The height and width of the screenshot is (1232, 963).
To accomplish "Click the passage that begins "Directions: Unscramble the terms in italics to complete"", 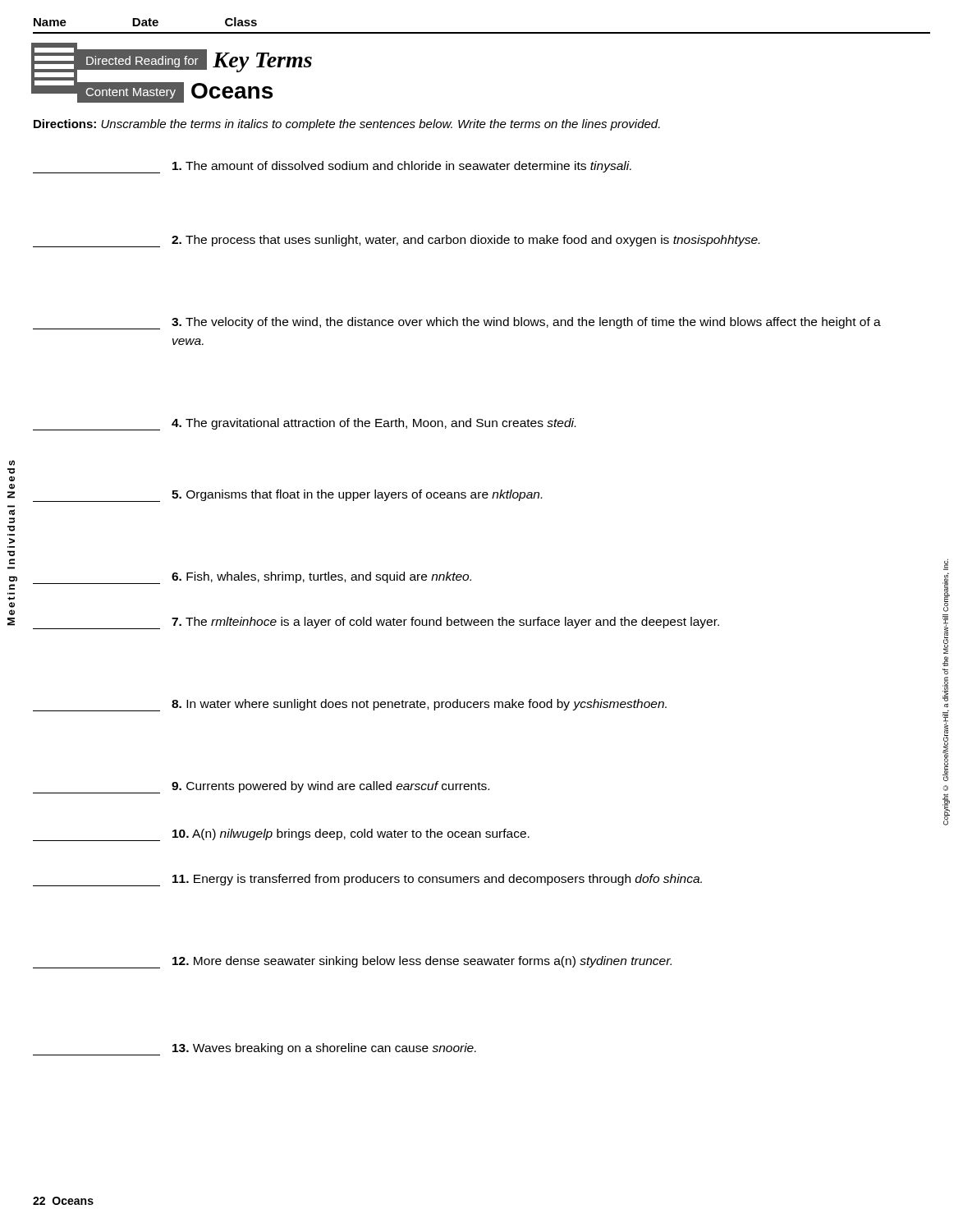I will pos(347,124).
